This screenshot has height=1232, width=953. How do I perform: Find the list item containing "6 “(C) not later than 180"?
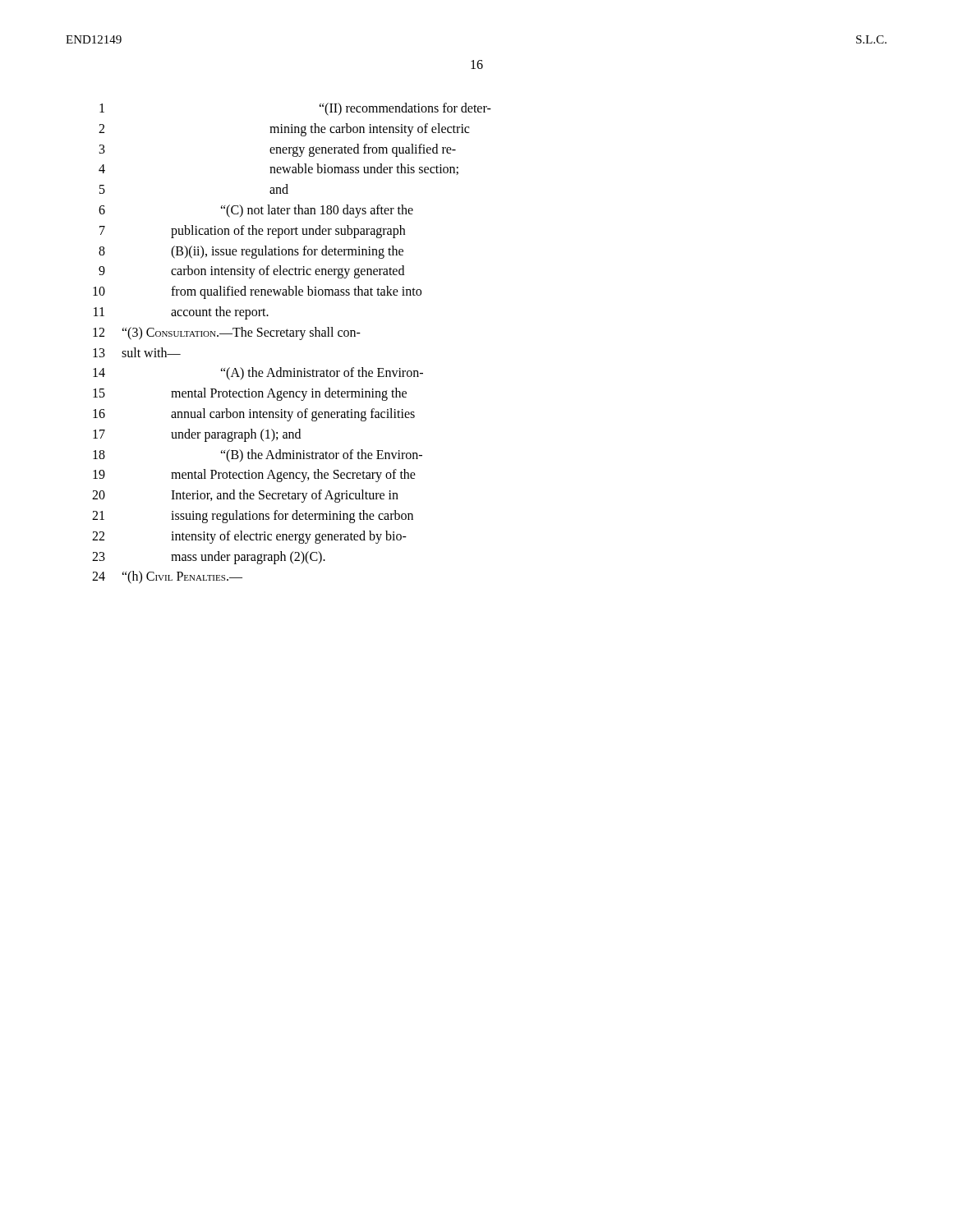tap(256, 211)
